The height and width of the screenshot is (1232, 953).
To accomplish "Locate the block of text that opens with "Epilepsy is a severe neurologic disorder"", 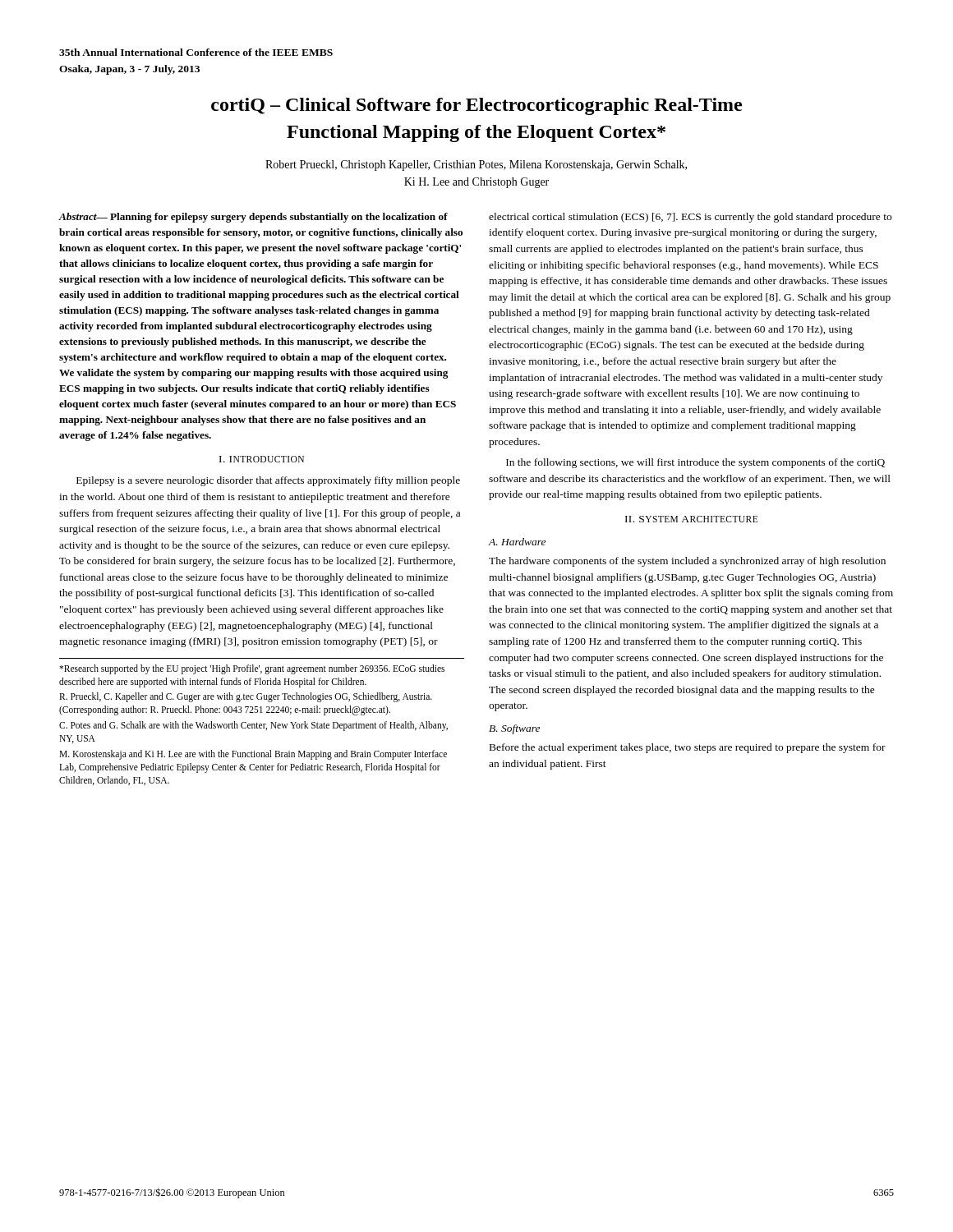I will tap(262, 561).
